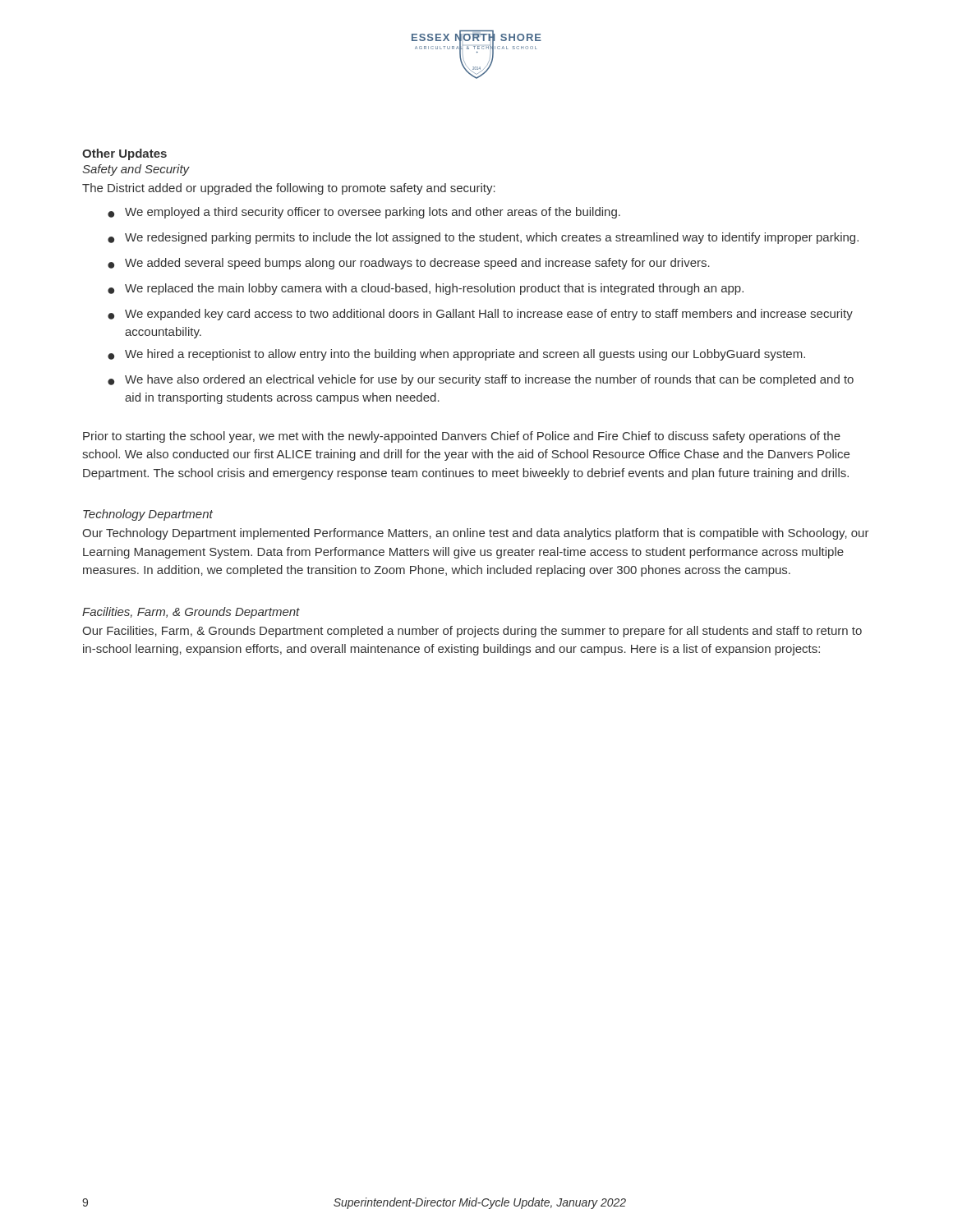Select the list item that reads "● We added several speed"
This screenshot has height=1232, width=953.
409,265
